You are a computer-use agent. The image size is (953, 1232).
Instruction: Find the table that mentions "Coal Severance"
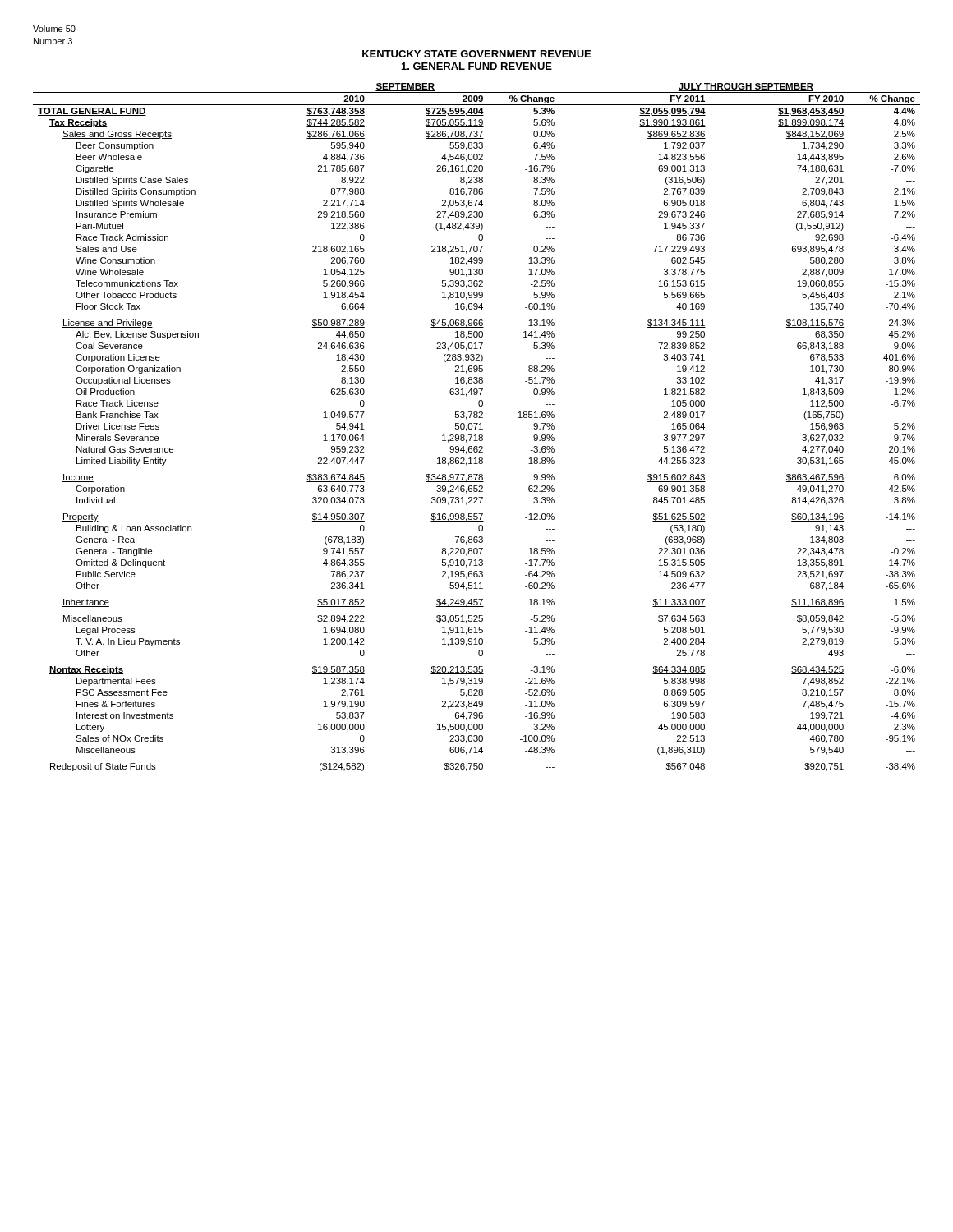476,426
